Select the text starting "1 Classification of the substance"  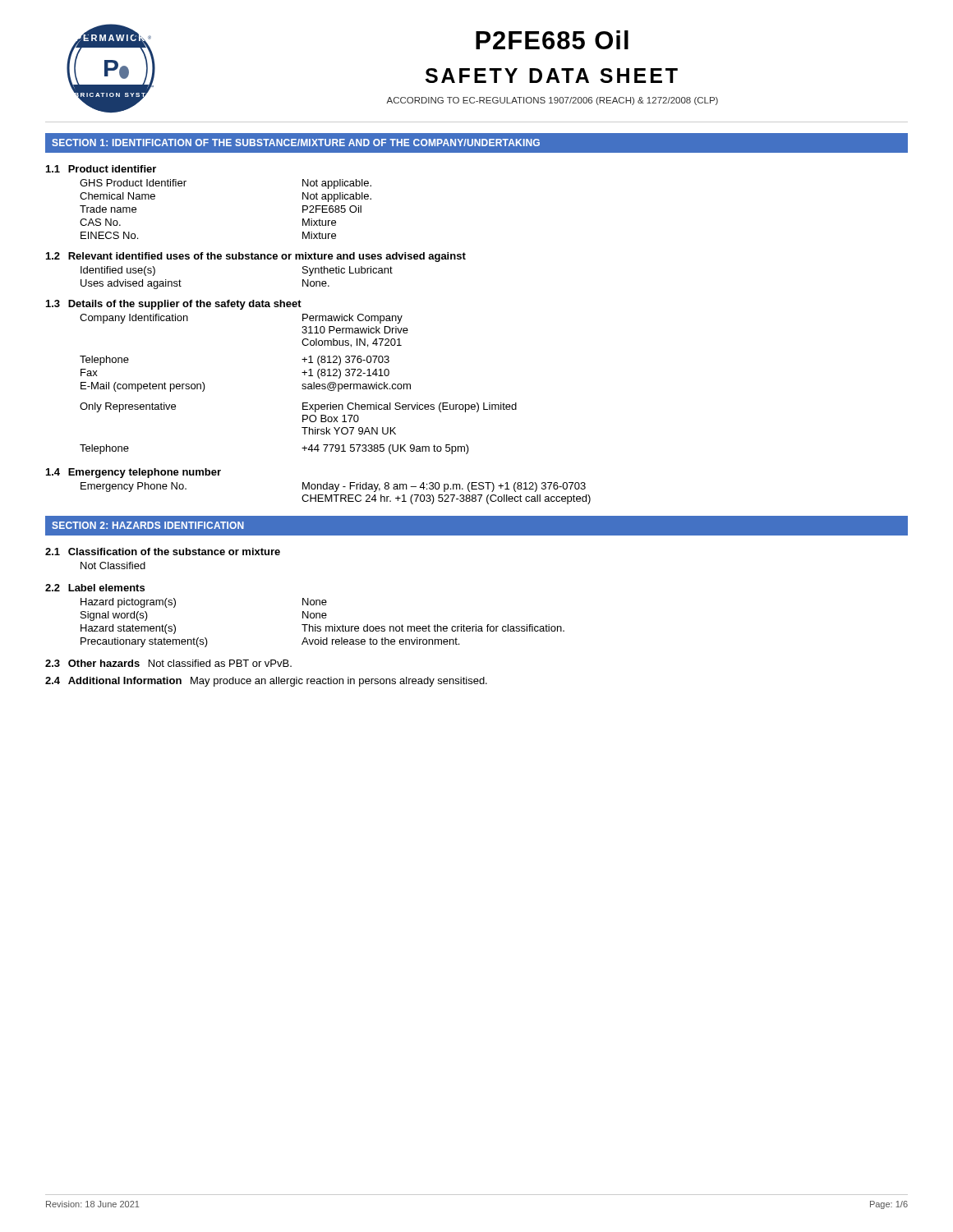pyautogui.click(x=163, y=552)
